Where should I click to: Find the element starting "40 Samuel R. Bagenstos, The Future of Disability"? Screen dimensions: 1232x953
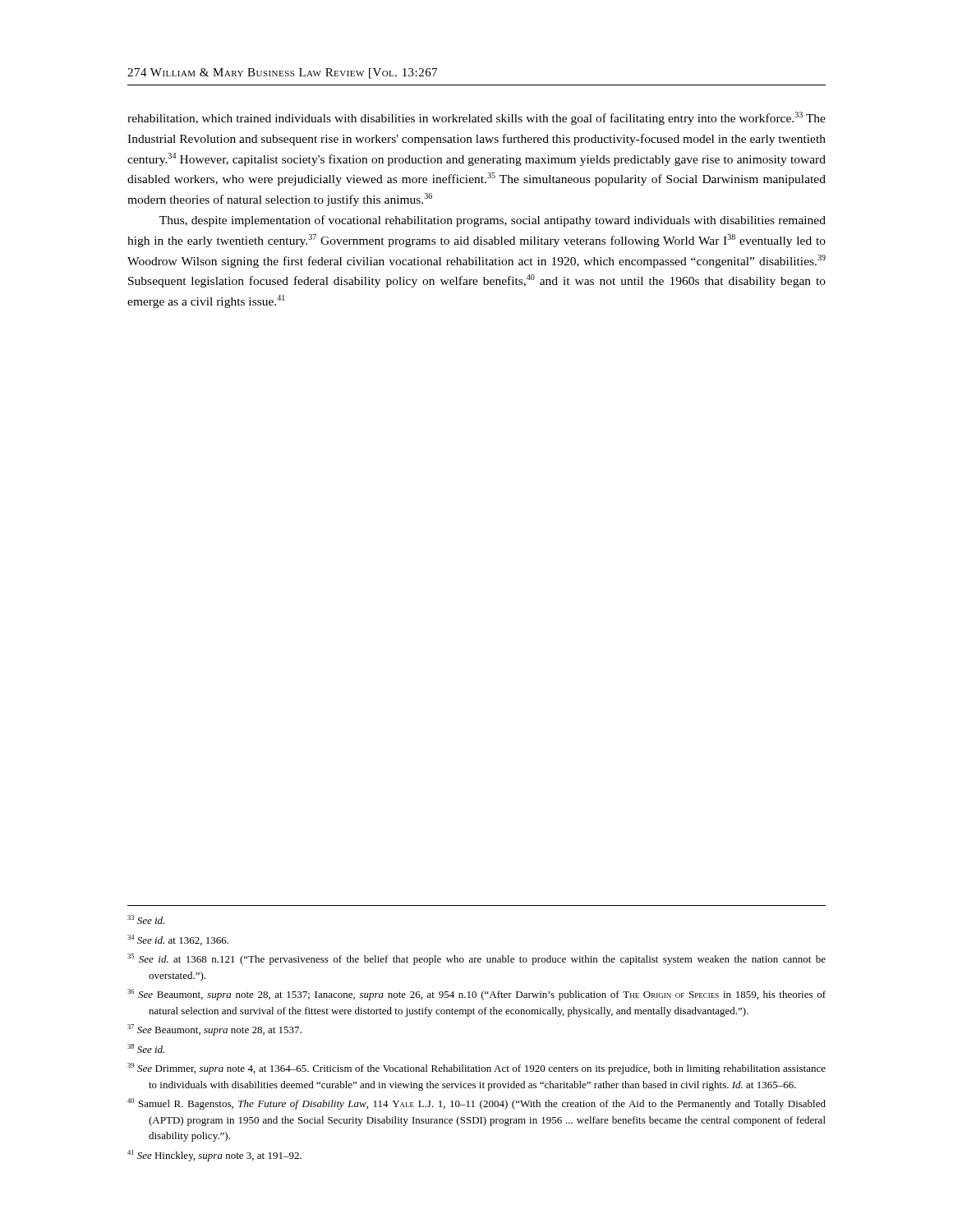coord(476,1119)
